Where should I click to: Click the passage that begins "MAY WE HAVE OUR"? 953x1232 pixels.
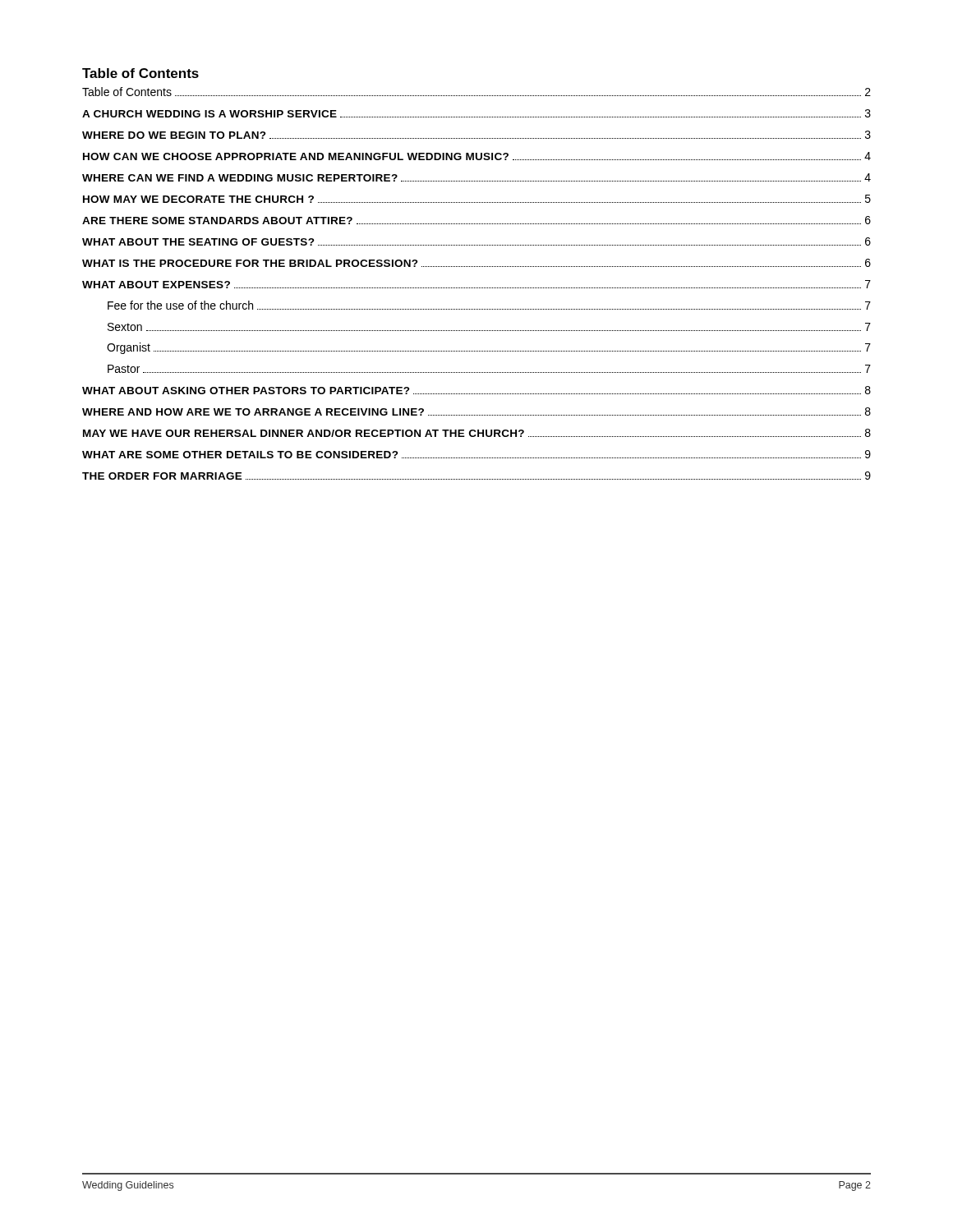coord(476,434)
